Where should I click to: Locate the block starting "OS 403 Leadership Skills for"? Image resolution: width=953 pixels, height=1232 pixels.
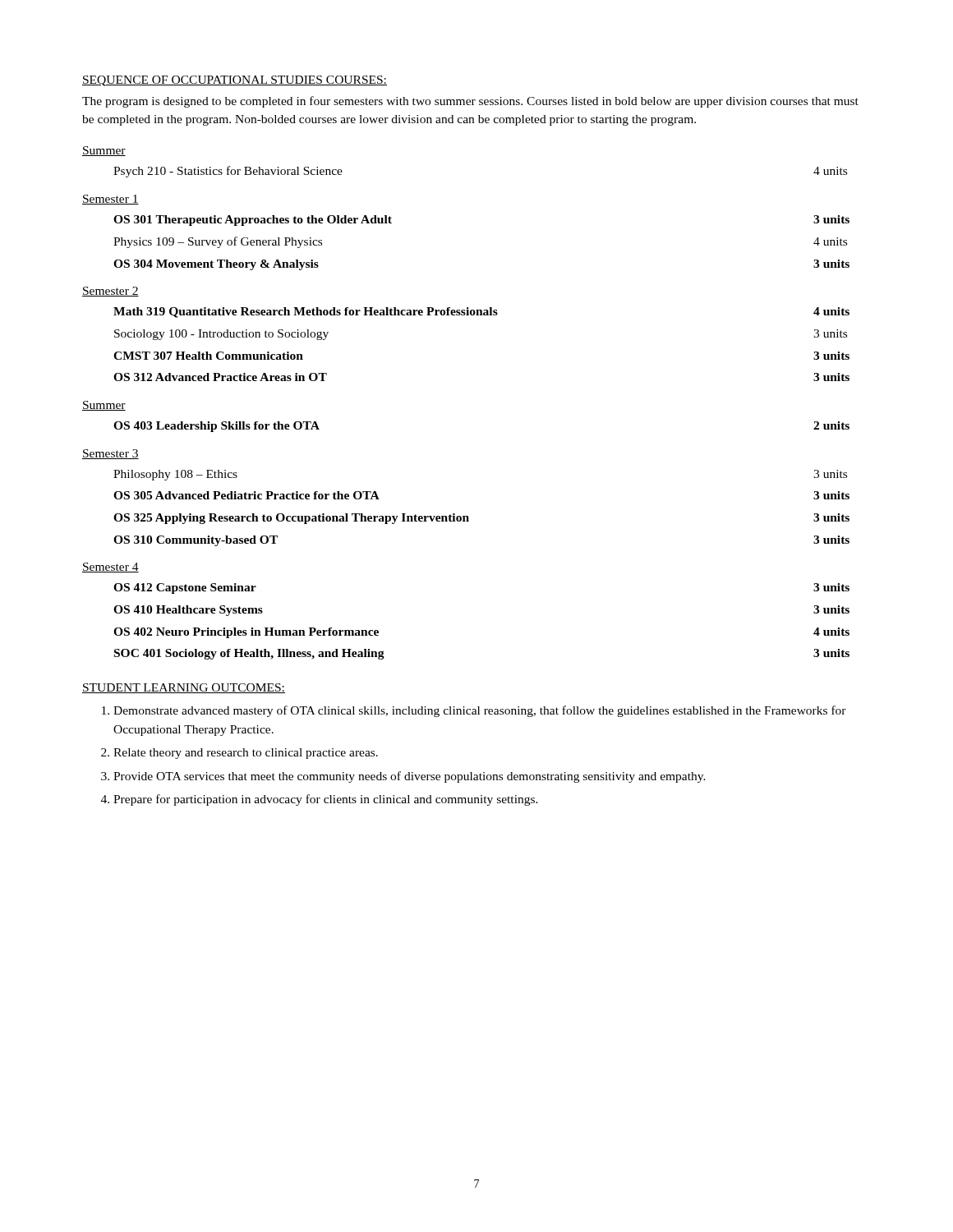pyautogui.click(x=203, y=427)
